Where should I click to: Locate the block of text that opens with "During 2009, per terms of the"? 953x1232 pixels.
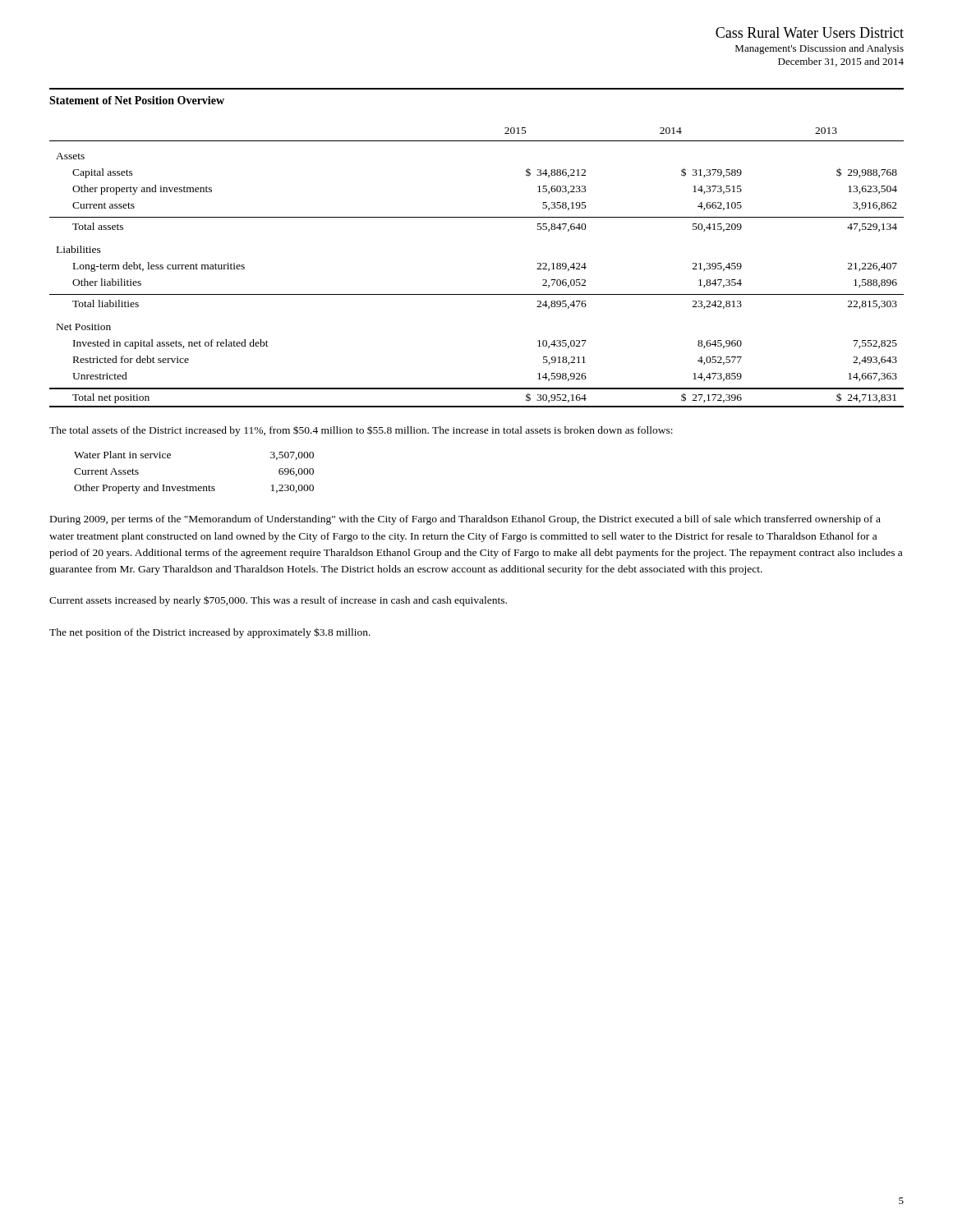click(476, 544)
